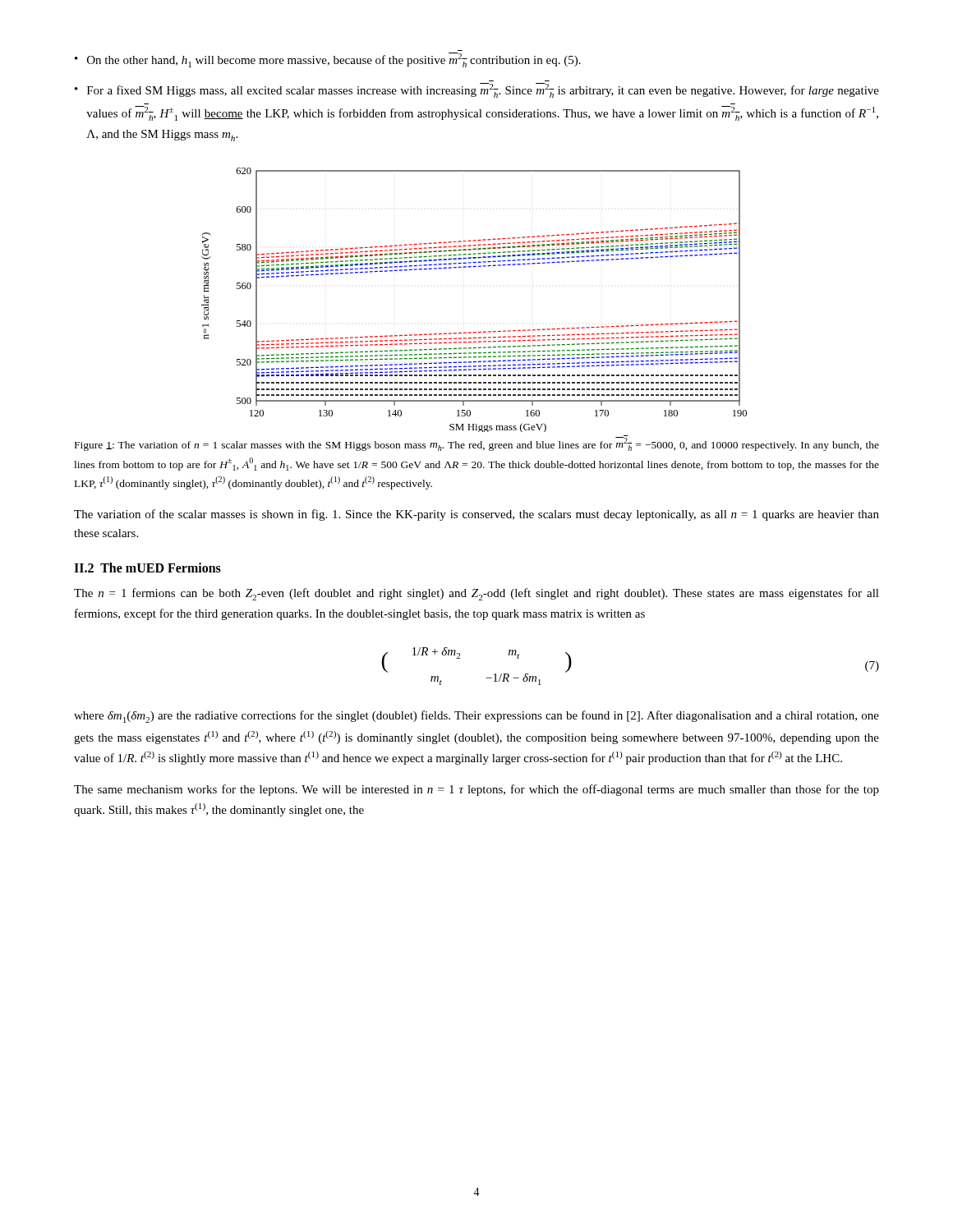Viewport: 953px width, 1232px height.
Task: Find the passage starting "The n ="
Action: pos(476,603)
